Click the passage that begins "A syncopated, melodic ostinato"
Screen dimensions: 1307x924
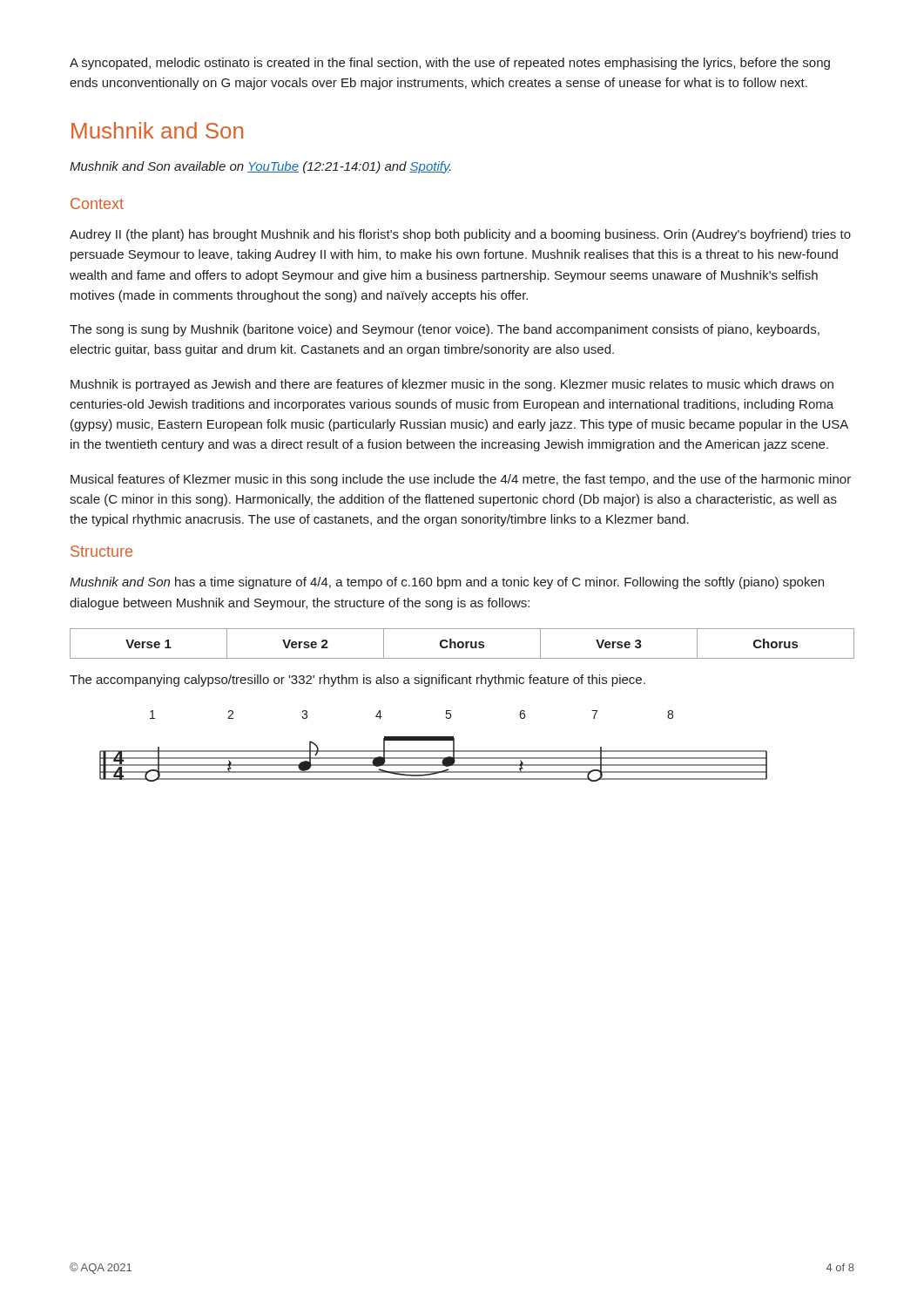coord(450,72)
